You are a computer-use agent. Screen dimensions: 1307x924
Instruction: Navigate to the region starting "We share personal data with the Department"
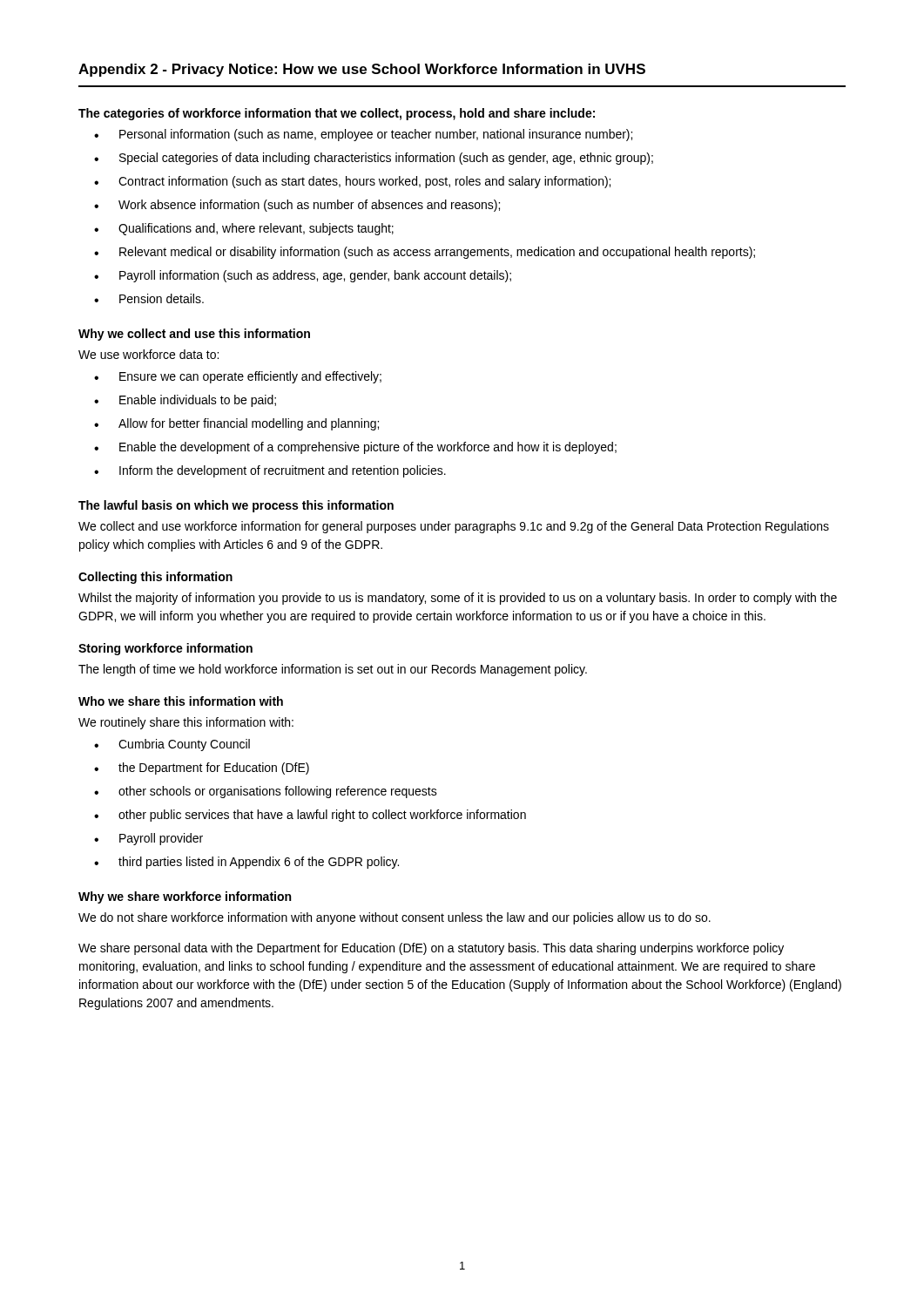(x=460, y=975)
